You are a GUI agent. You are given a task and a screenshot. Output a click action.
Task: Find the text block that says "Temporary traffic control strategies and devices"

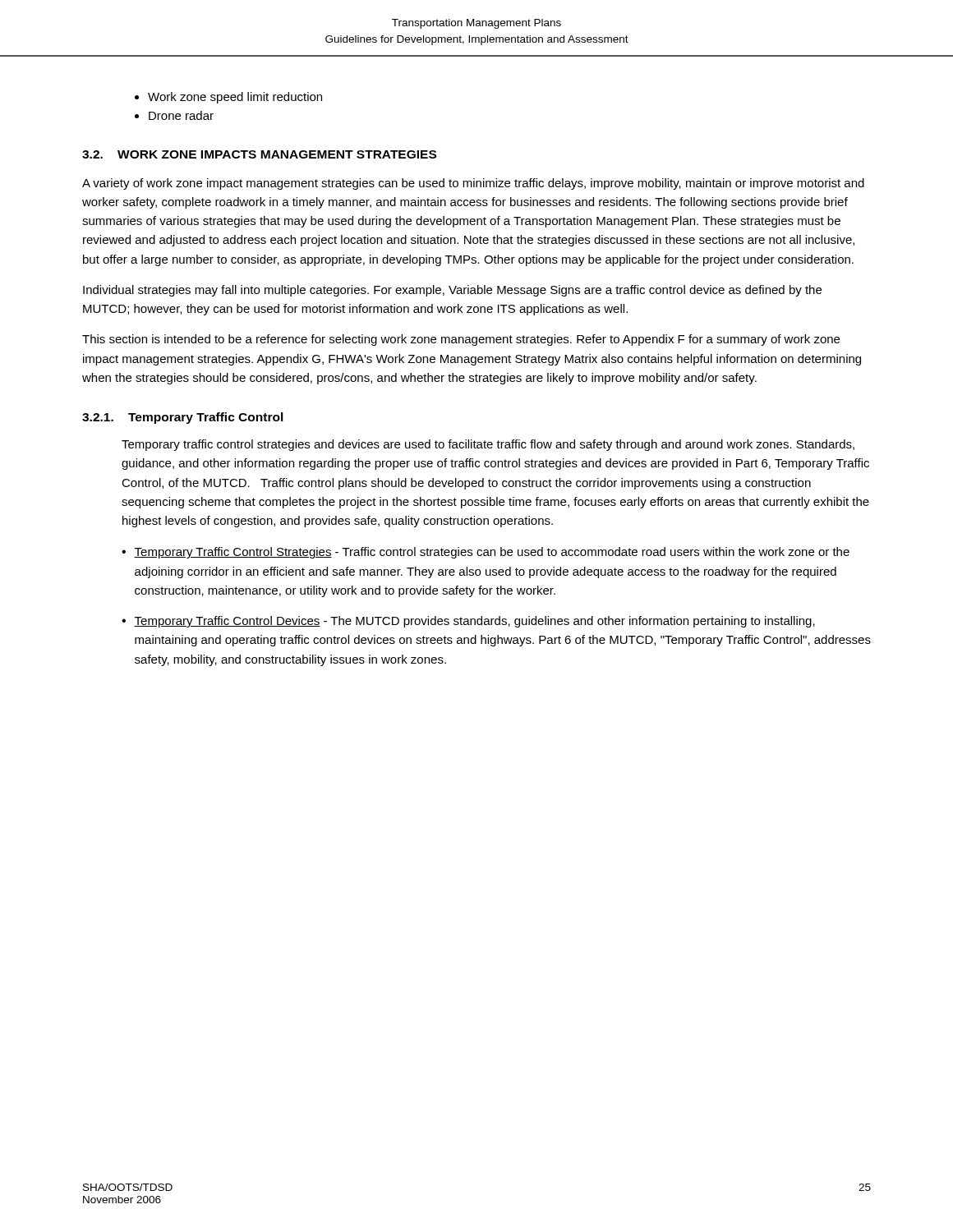coord(496,482)
